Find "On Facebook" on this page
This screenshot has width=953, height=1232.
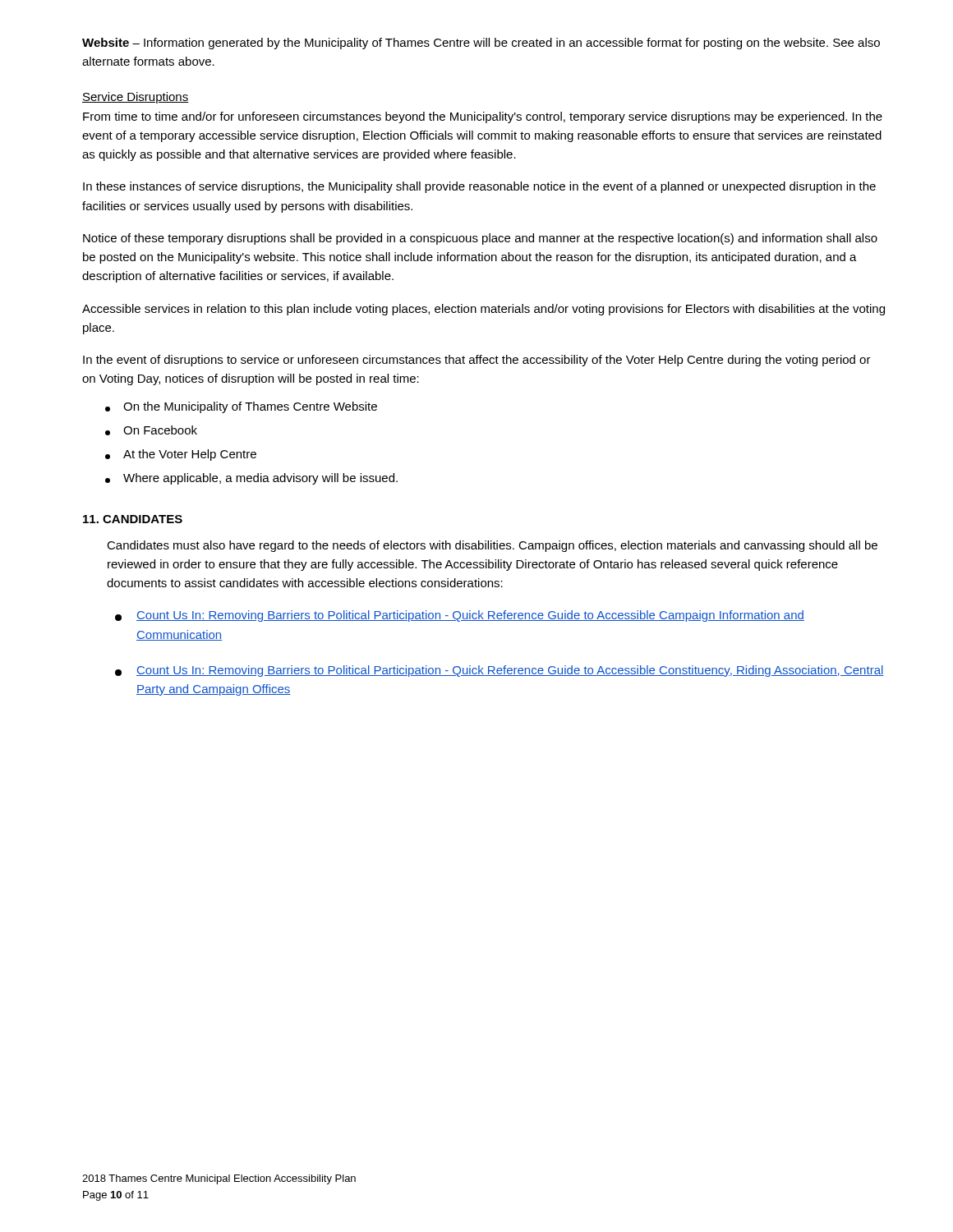click(x=151, y=430)
